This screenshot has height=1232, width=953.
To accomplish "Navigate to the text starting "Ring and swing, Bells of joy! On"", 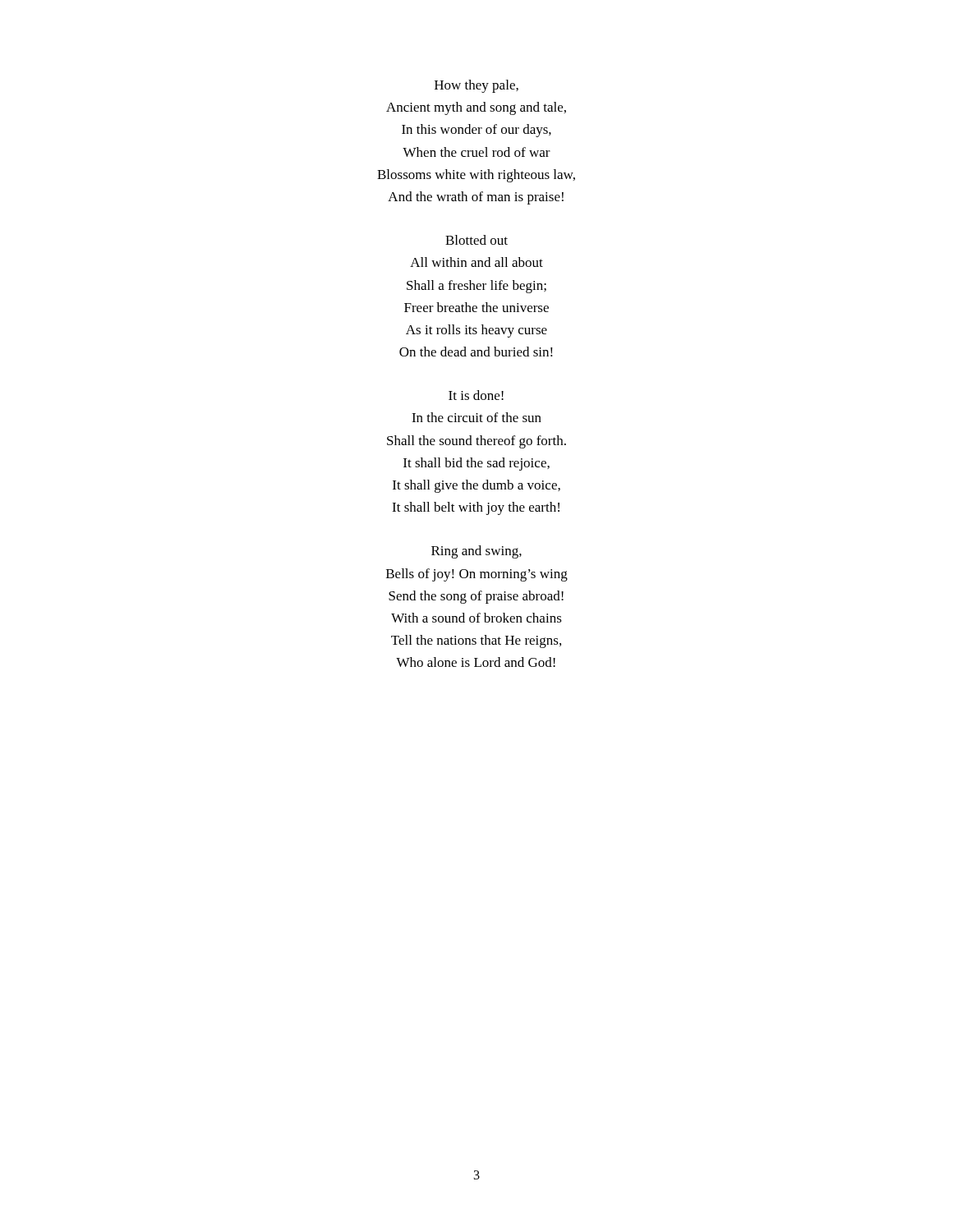I will point(476,607).
